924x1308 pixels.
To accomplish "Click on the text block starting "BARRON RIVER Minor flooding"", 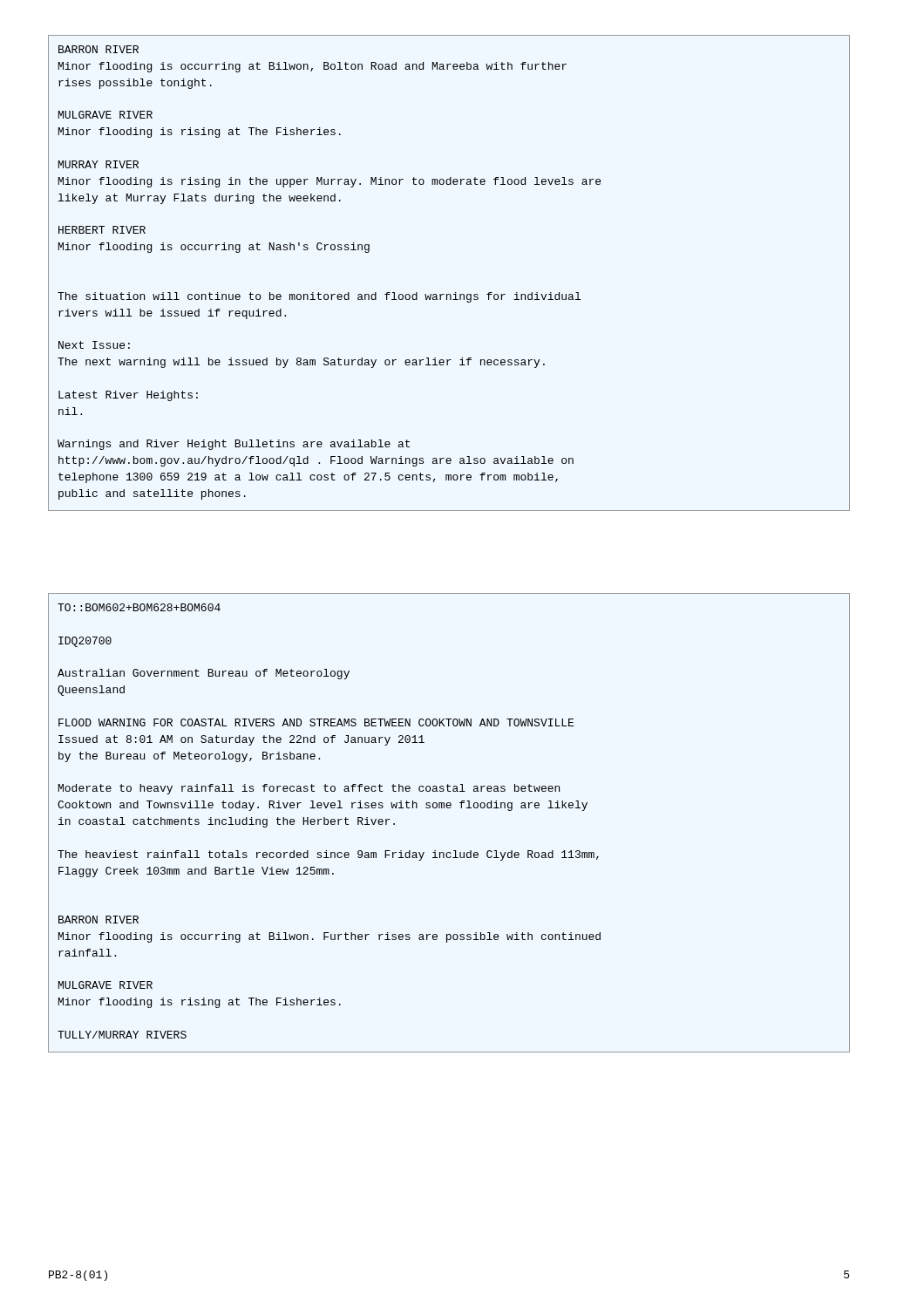I will [x=99, y=49].
